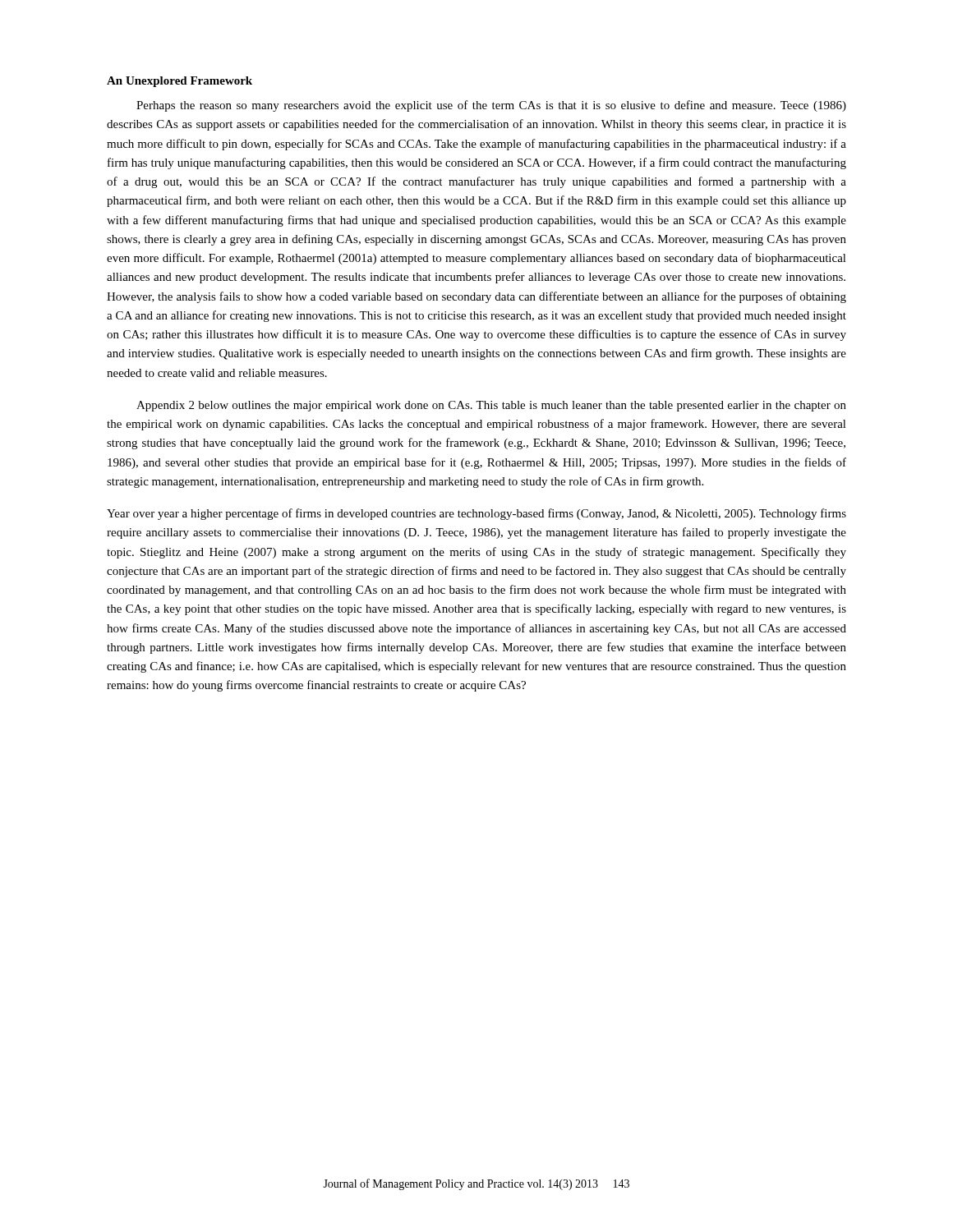Select the passage starting "Perhaps the reason so many researchers avoid"

point(476,239)
